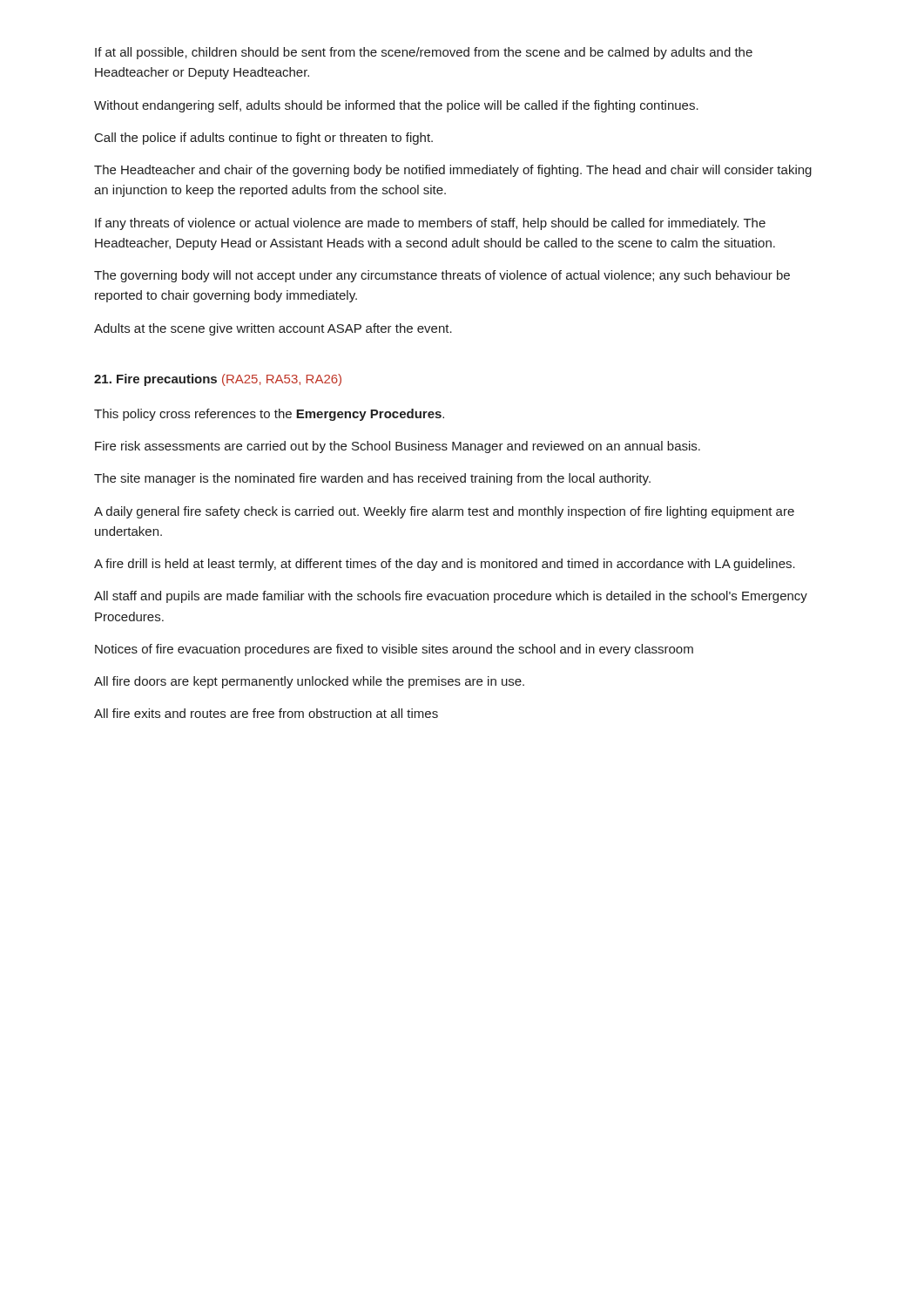924x1307 pixels.
Task: Where is the passage that starts "All fire exits"?
Action: coord(266,713)
